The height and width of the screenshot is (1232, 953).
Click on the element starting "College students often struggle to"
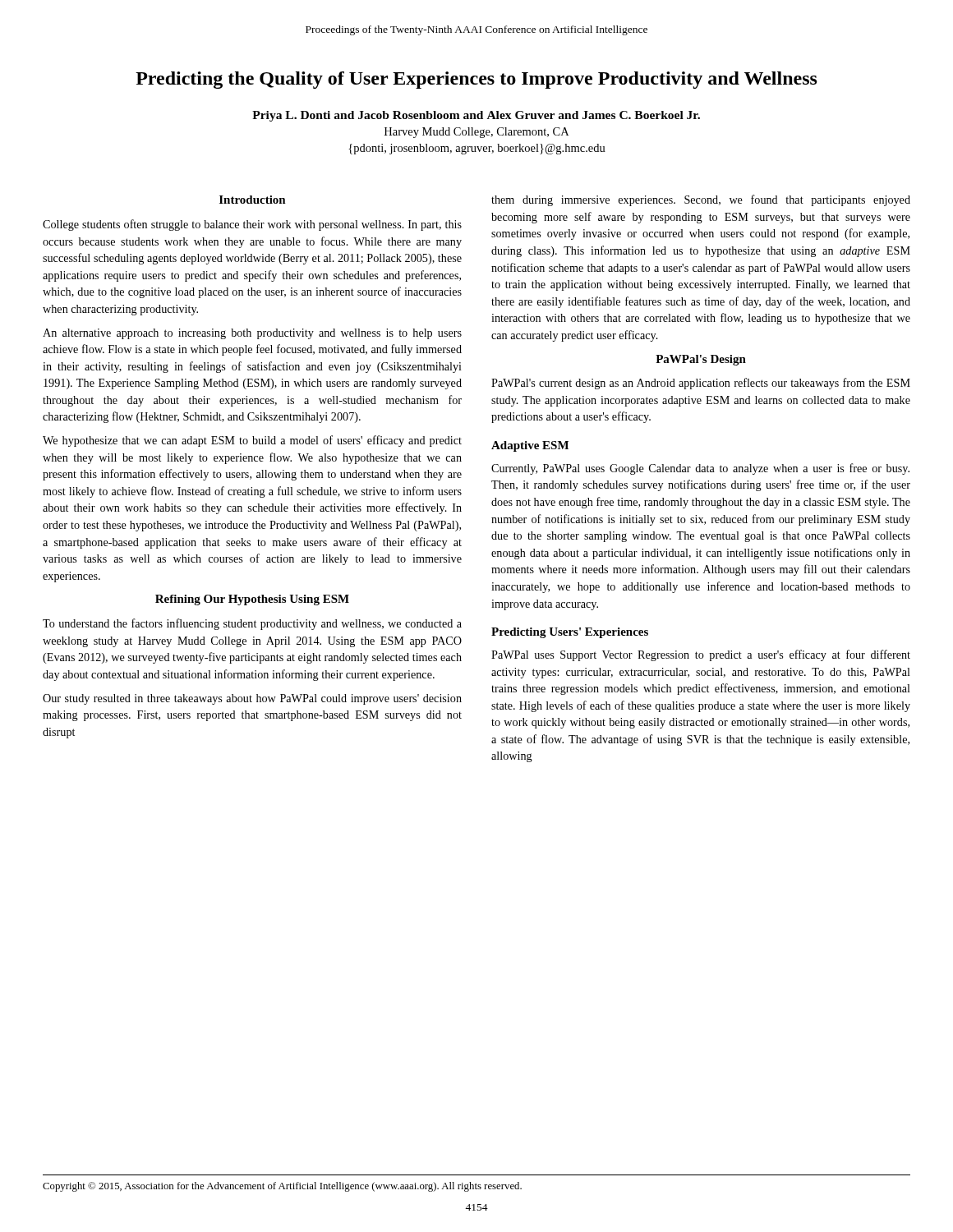(252, 400)
